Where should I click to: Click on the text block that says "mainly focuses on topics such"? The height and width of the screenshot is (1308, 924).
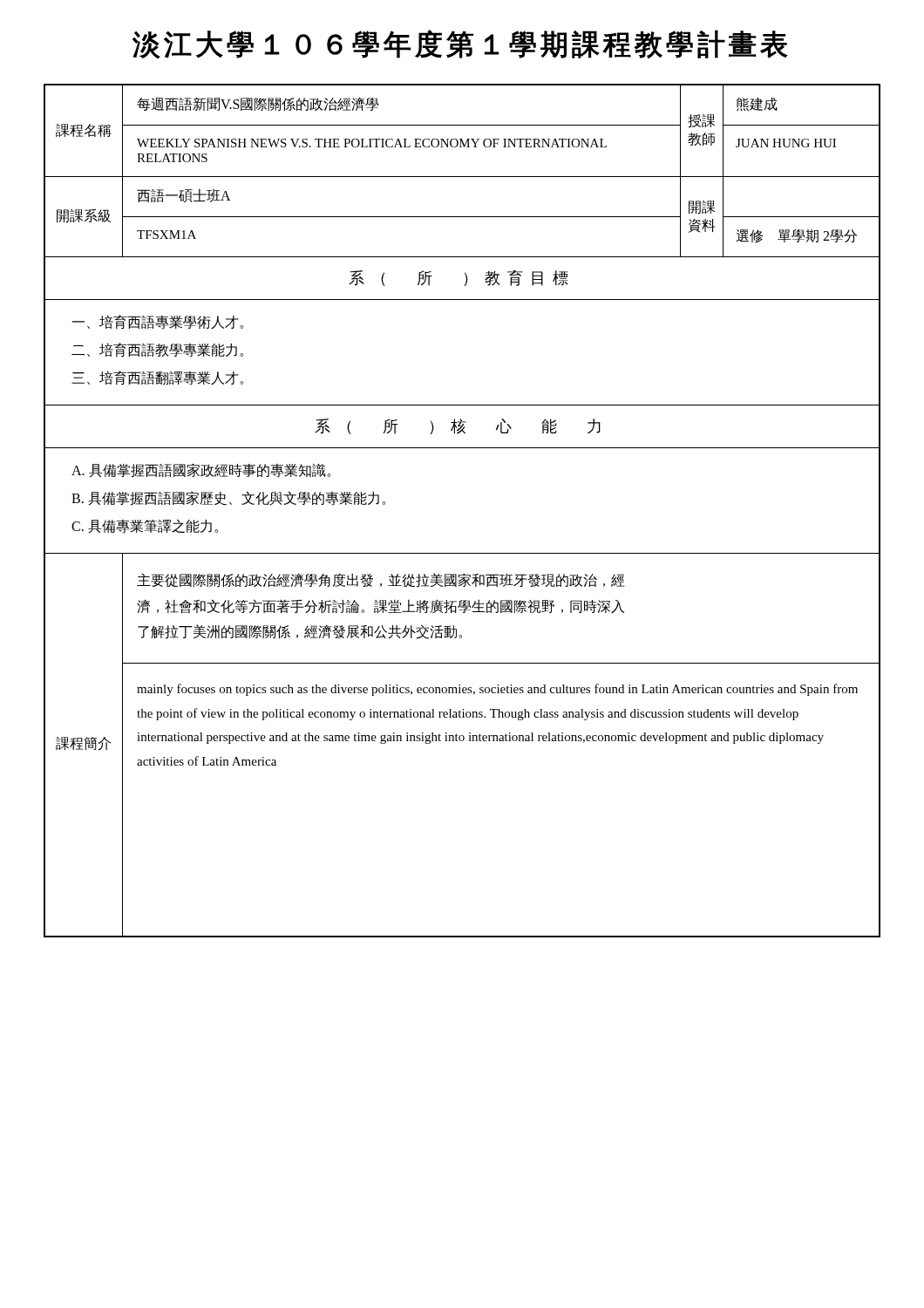497,725
